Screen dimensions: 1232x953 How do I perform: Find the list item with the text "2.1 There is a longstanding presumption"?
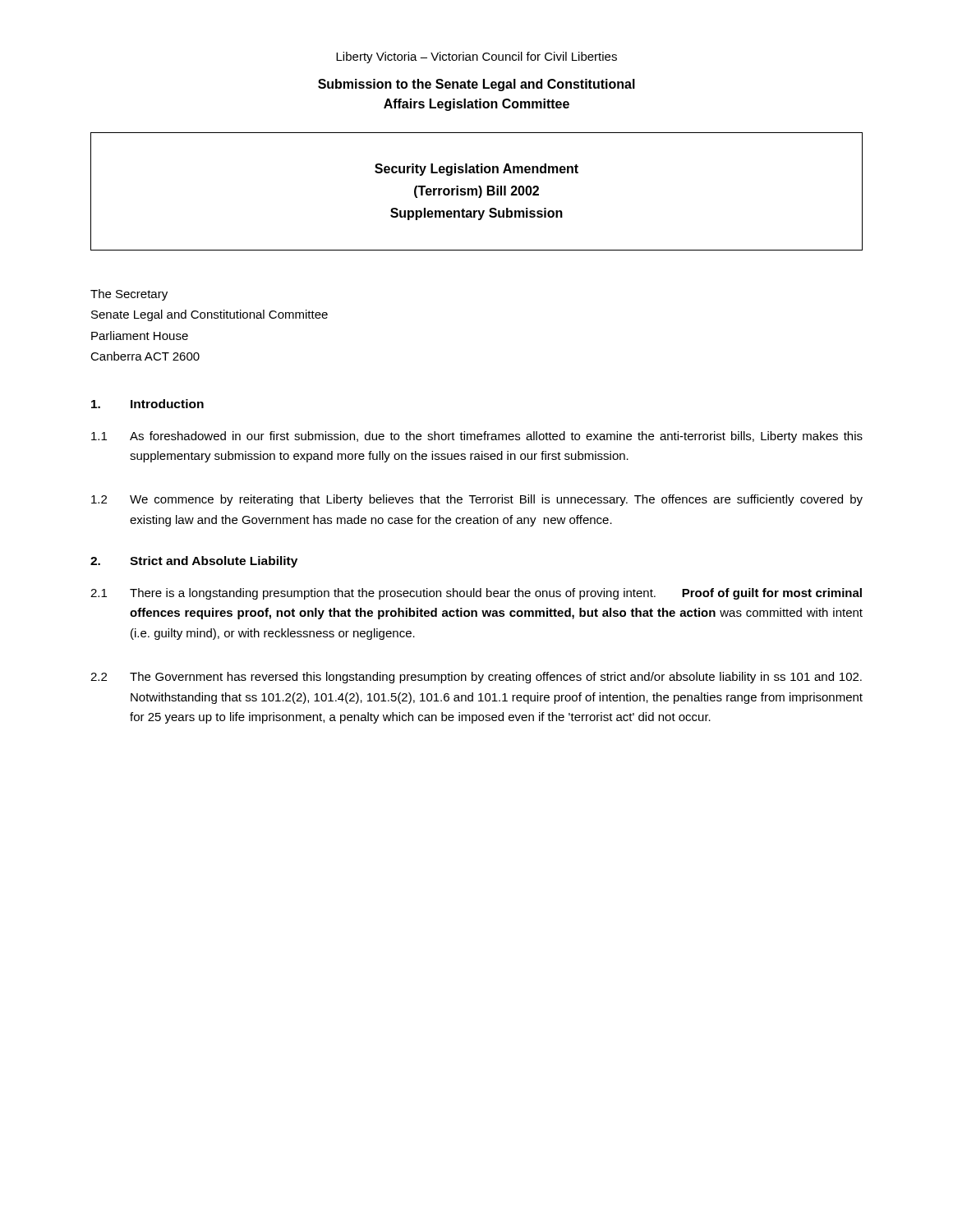click(476, 613)
